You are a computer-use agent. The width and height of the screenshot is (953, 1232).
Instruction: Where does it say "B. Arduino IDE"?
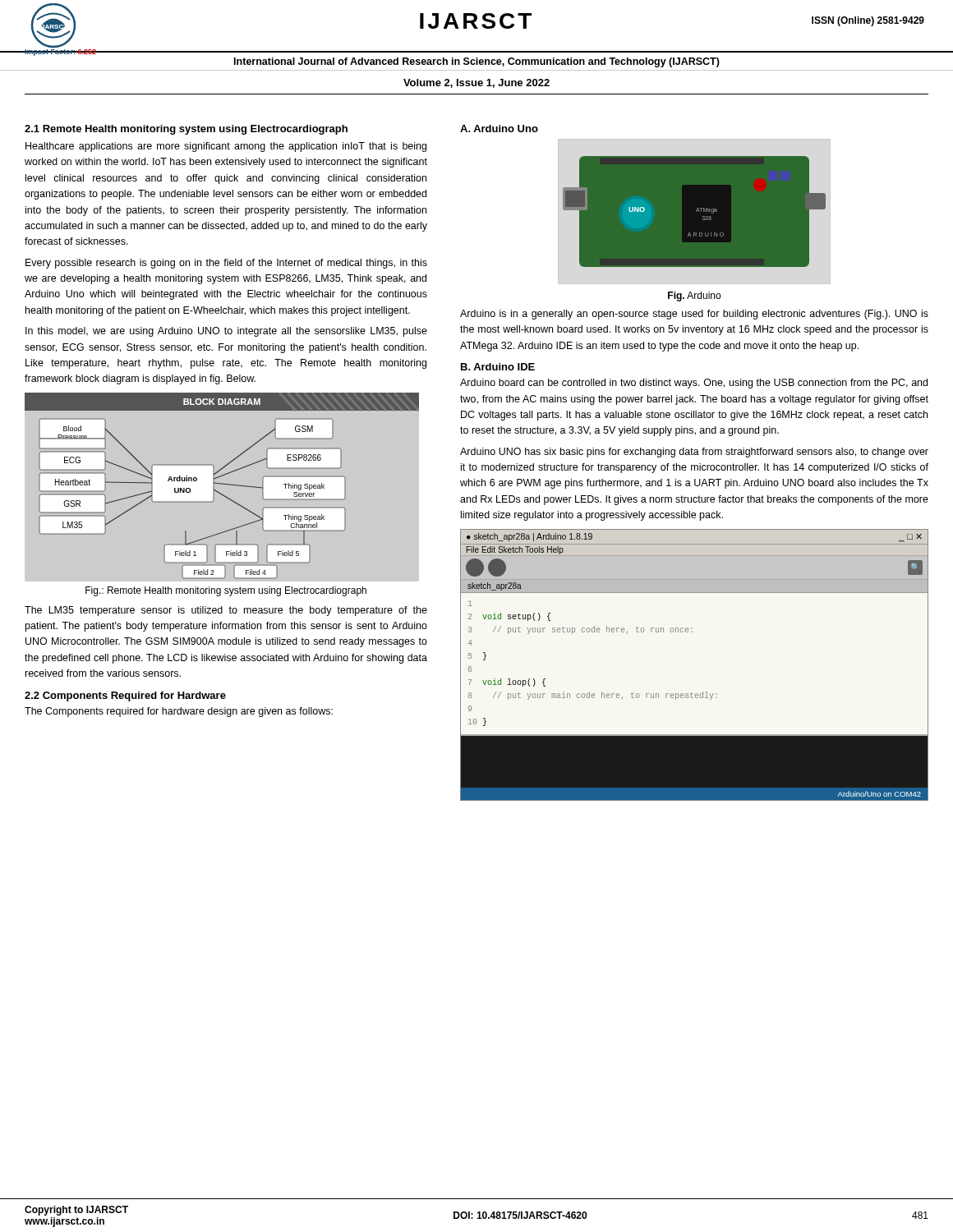(x=498, y=367)
